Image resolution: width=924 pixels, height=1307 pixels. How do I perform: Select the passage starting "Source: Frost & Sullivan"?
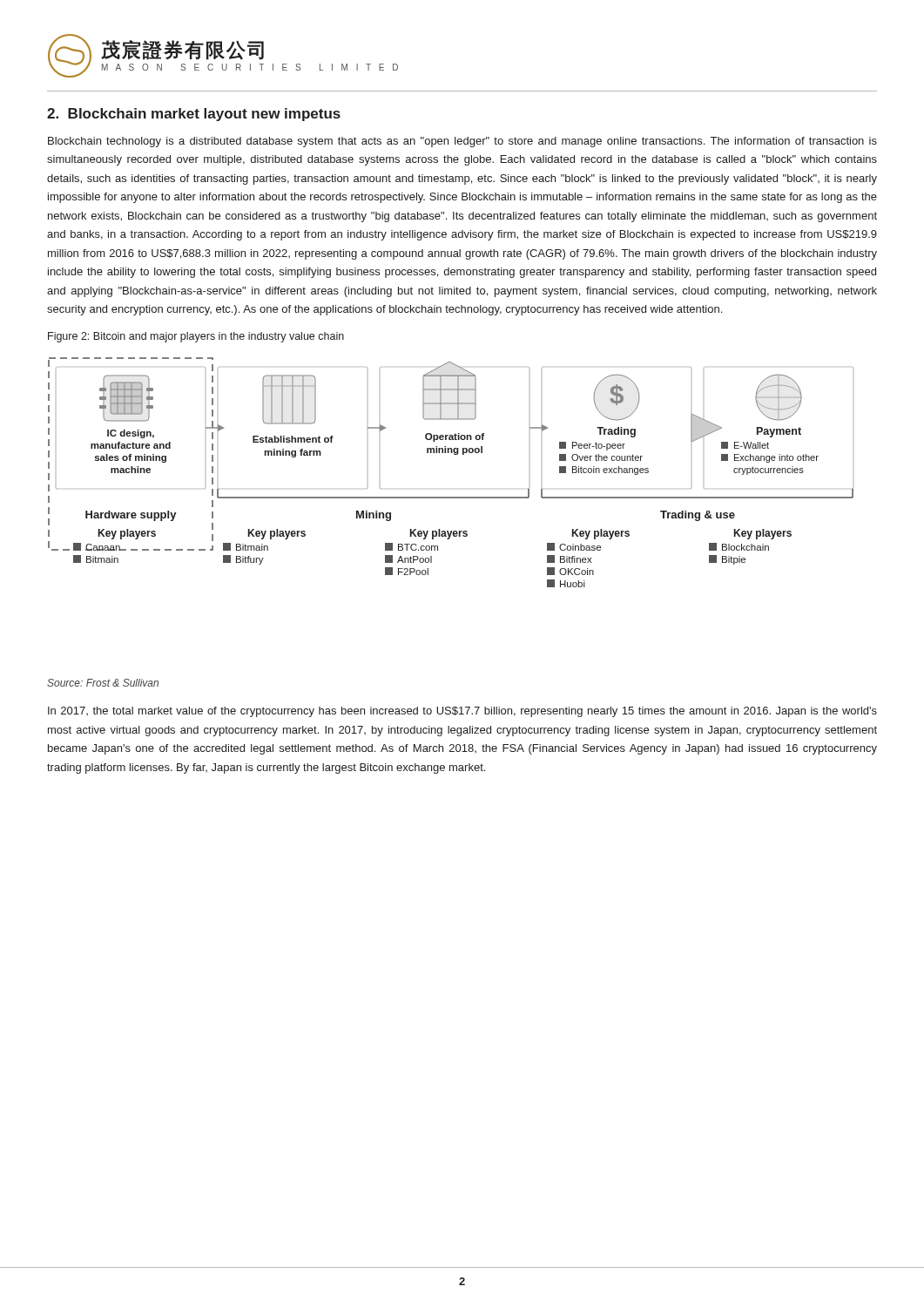103,683
